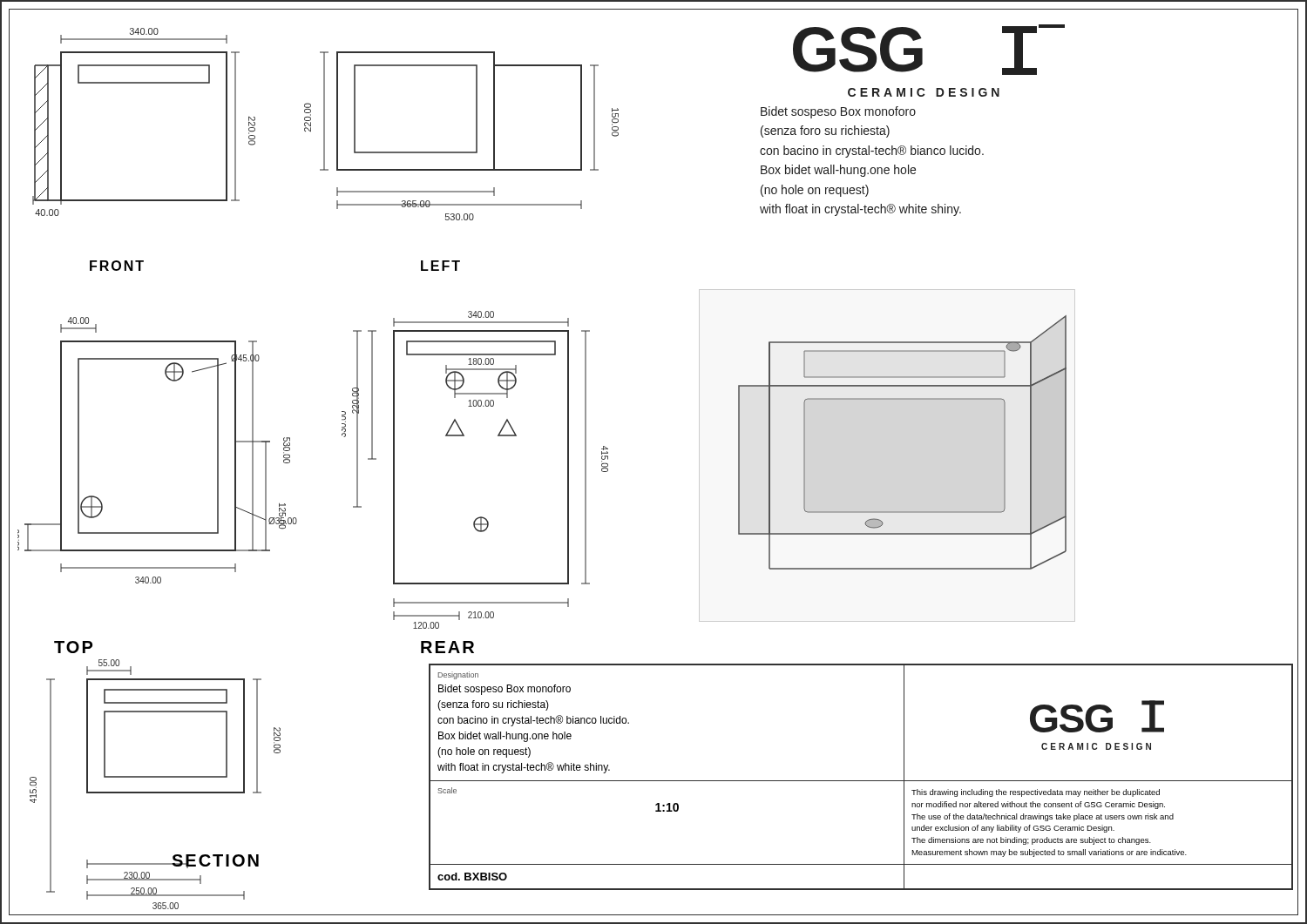Click the passage that begins "Bidet sospeso Box monoforo (senza foro"
This screenshot has width=1307, height=924.
pos(872,160)
